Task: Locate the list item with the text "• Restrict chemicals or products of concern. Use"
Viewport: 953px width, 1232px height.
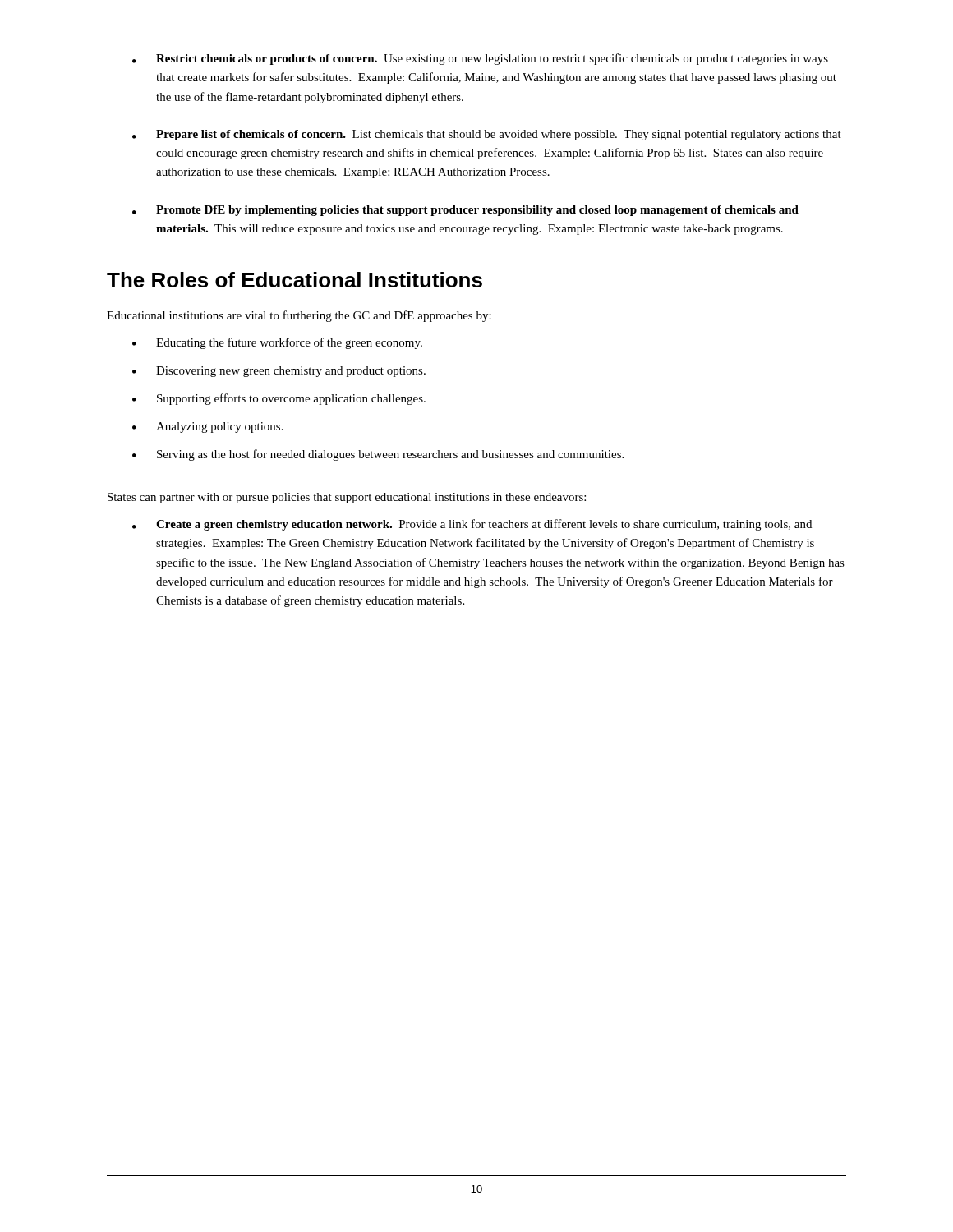Action: tap(489, 78)
